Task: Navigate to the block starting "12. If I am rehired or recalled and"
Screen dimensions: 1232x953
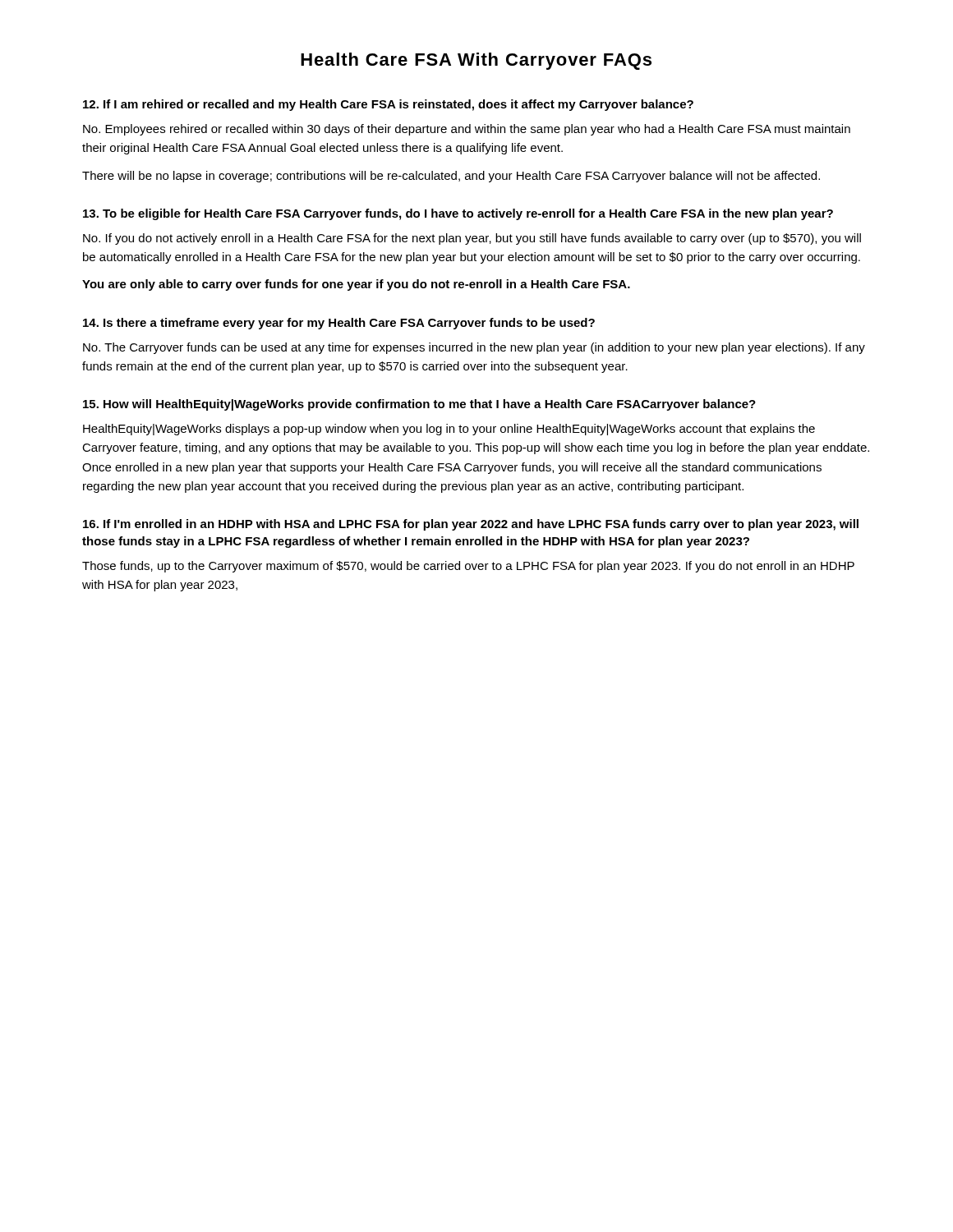Action: [x=476, y=140]
